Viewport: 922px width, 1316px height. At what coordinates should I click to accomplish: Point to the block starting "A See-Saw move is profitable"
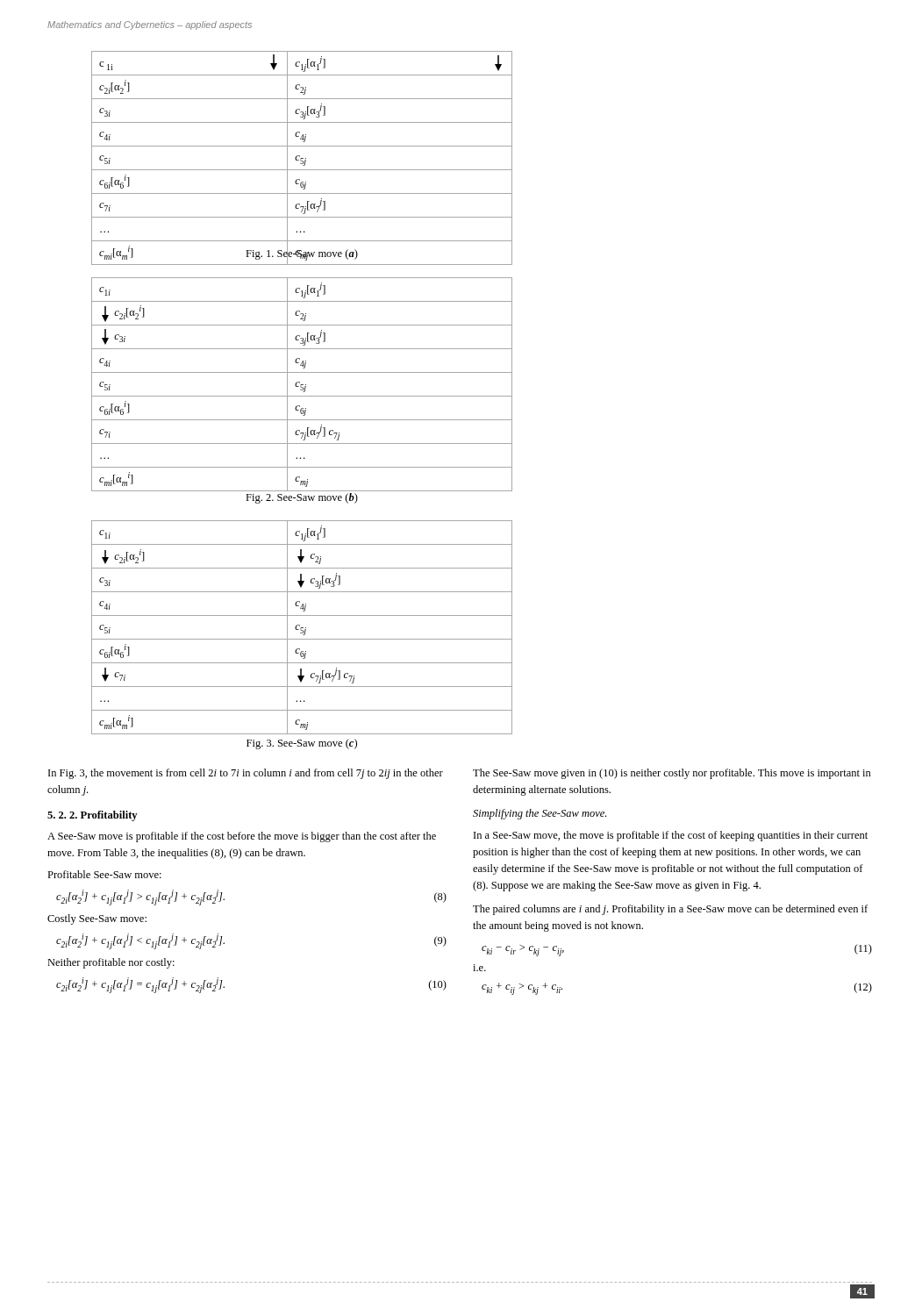[x=242, y=844]
